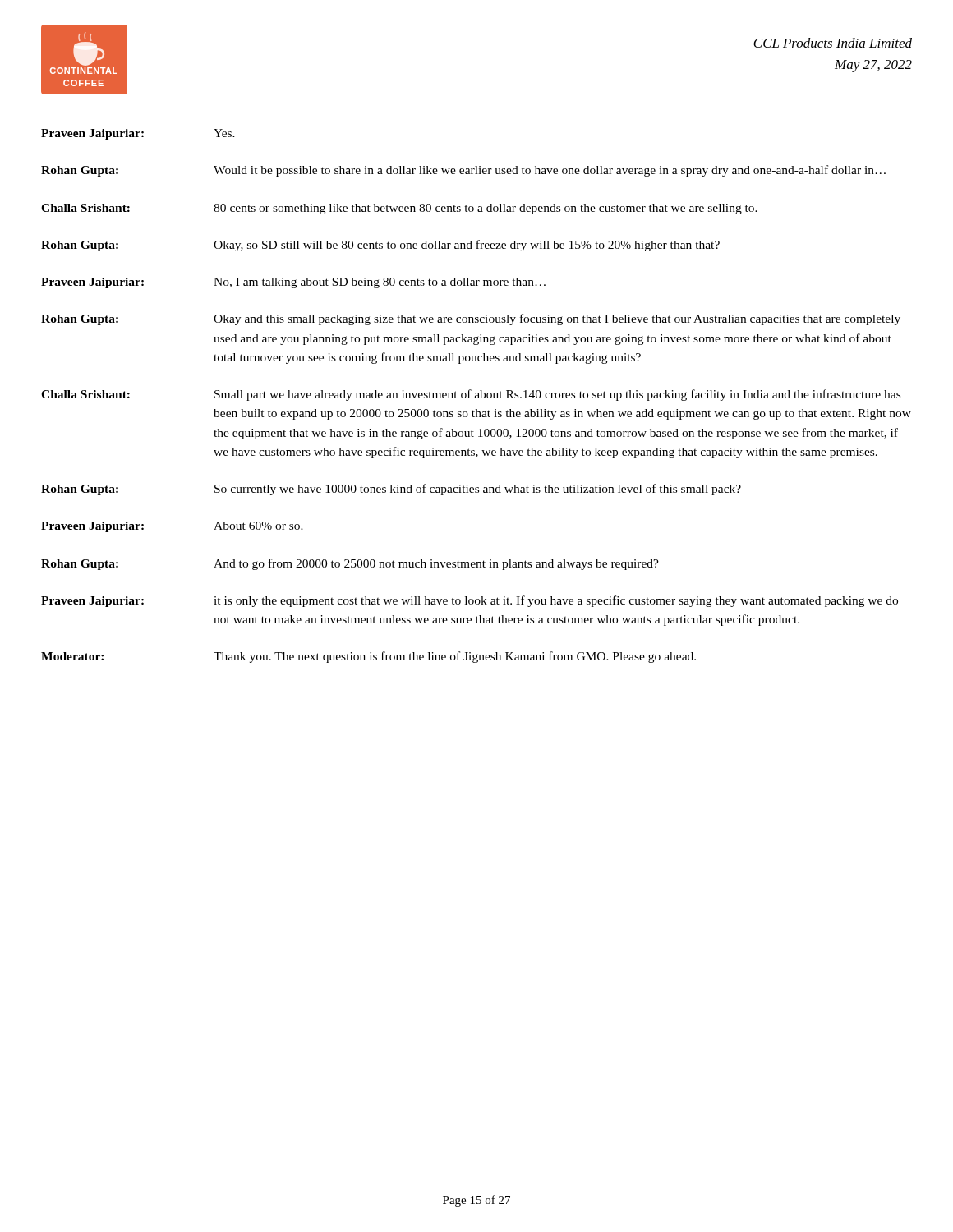This screenshot has width=953, height=1232.
Task: Where is the passage that starts "Praveen Jaipuriar: it is only the"?
Action: point(476,609)
